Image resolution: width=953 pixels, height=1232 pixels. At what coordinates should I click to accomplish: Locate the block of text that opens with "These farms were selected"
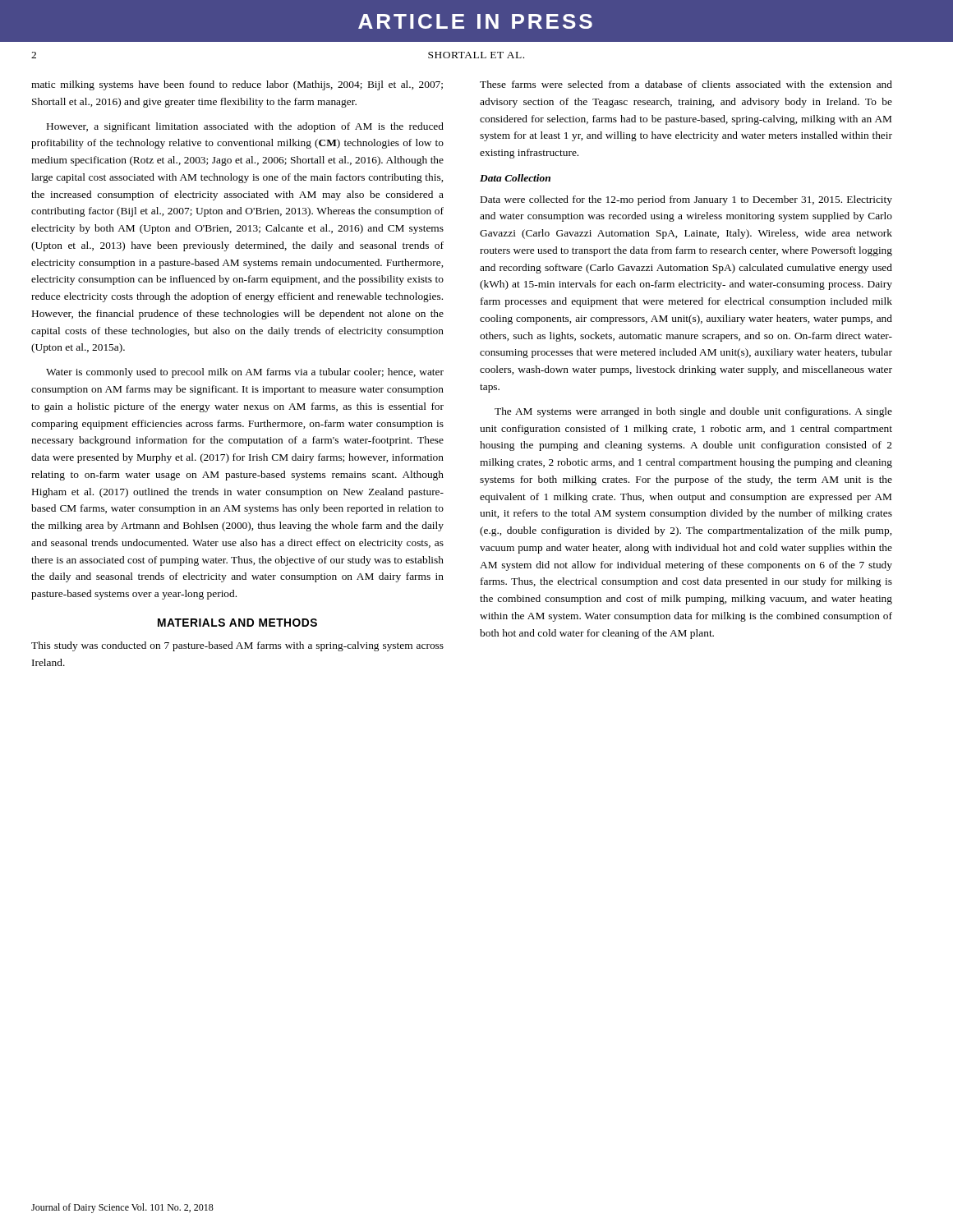point(686,119)
